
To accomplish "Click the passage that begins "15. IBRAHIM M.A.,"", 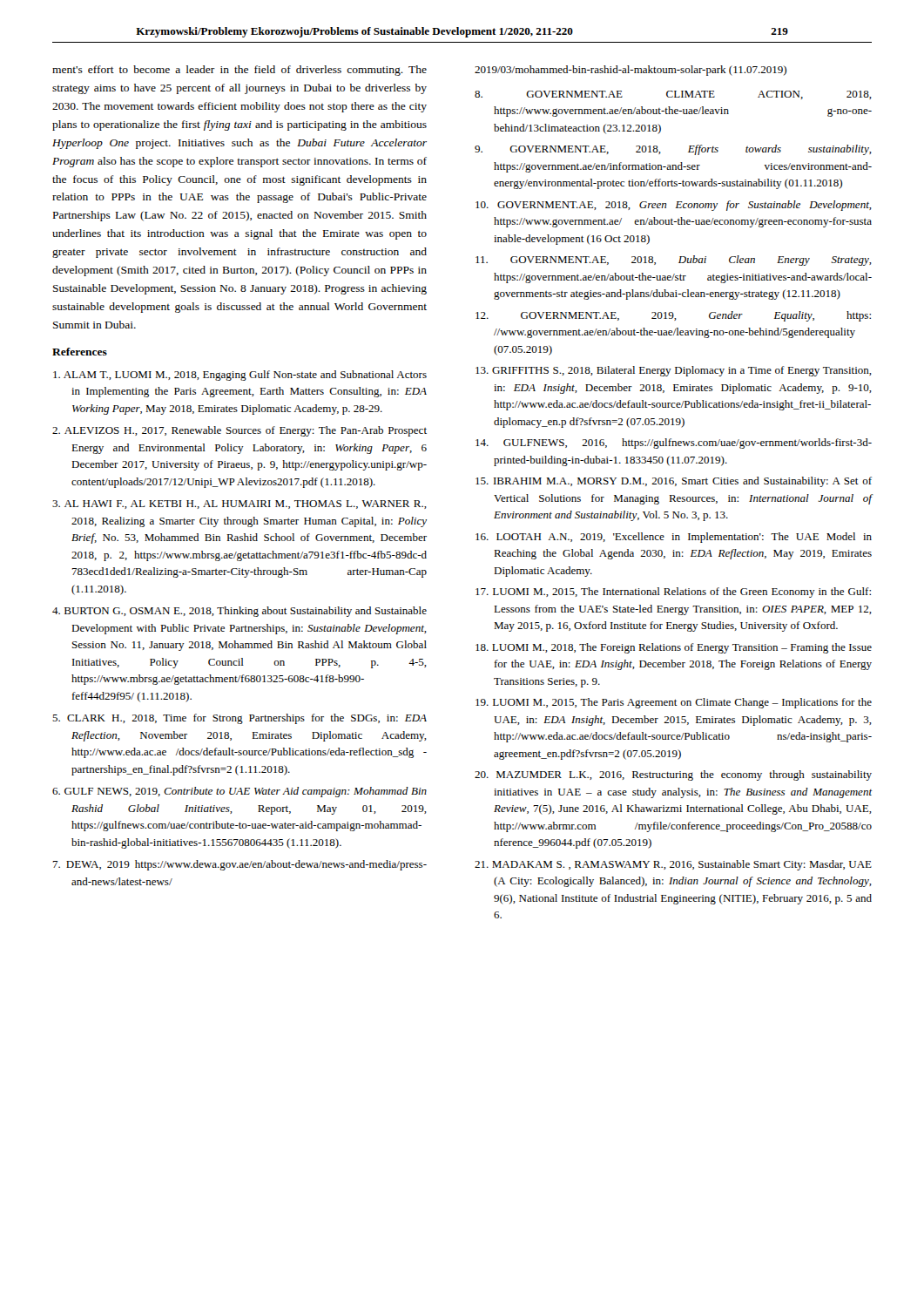I will tap(673, 498).
